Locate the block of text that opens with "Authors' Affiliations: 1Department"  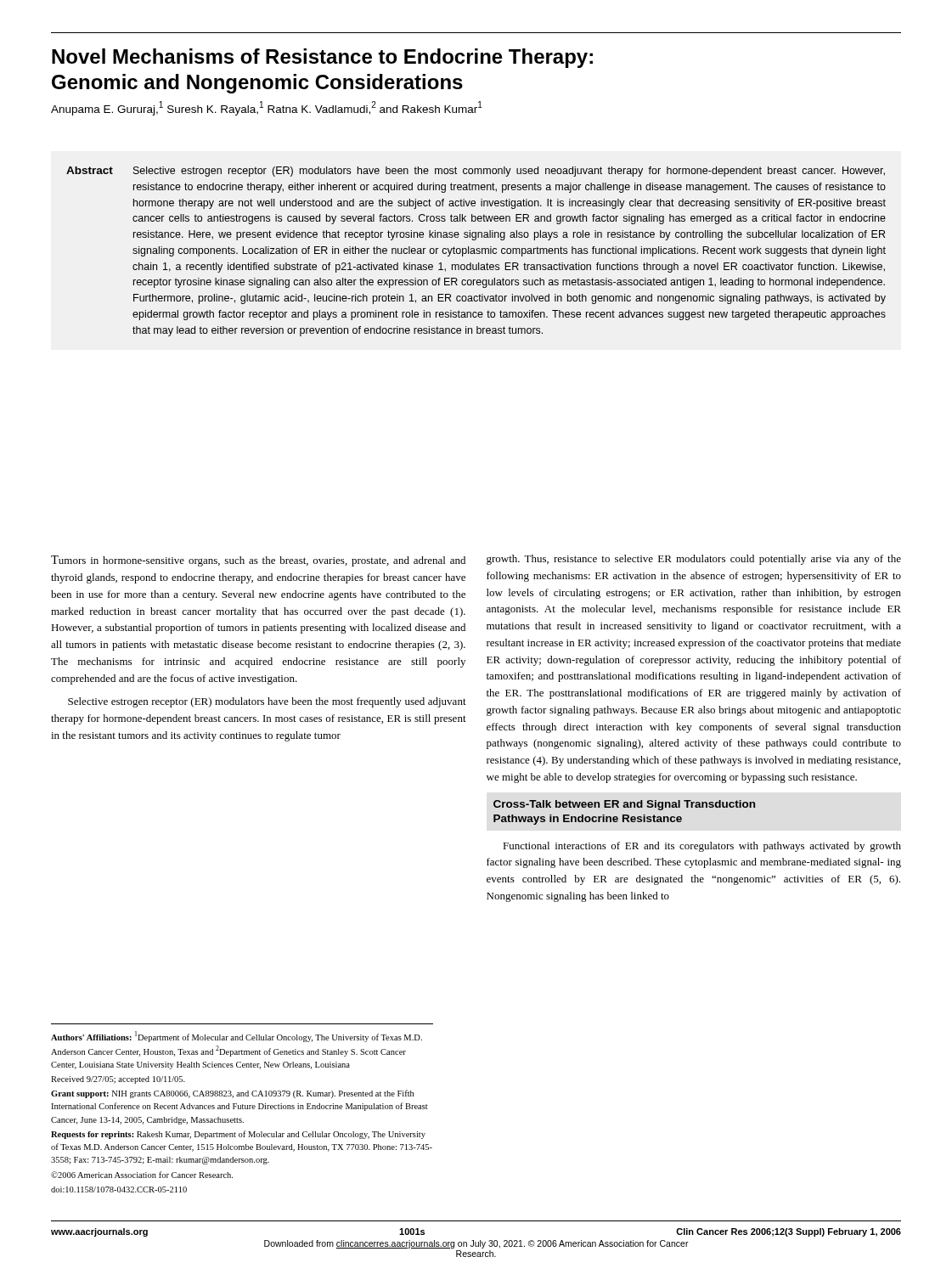[242, 1113]
